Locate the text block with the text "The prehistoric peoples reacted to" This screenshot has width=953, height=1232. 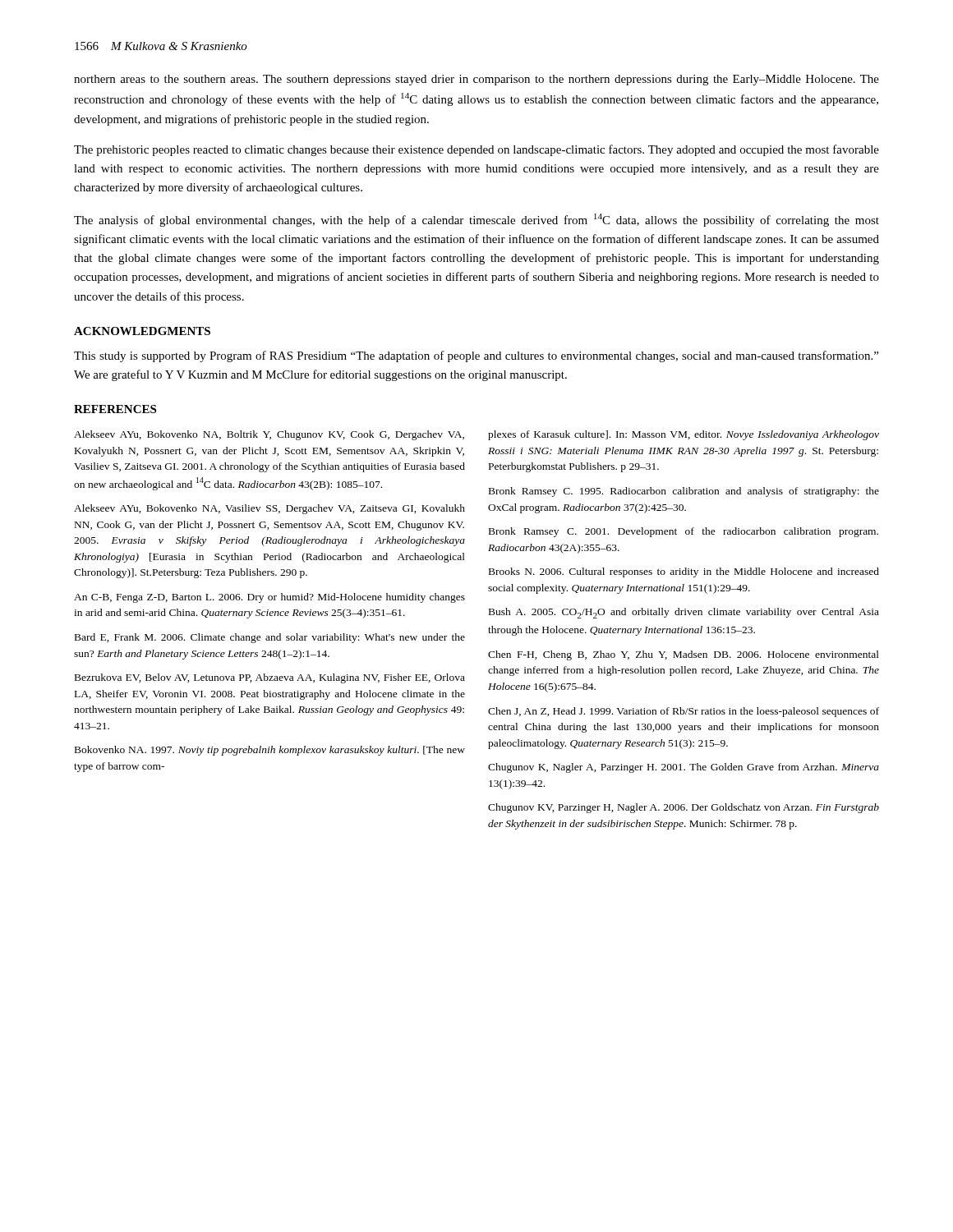pyautogui.click(x=476, y=169)
